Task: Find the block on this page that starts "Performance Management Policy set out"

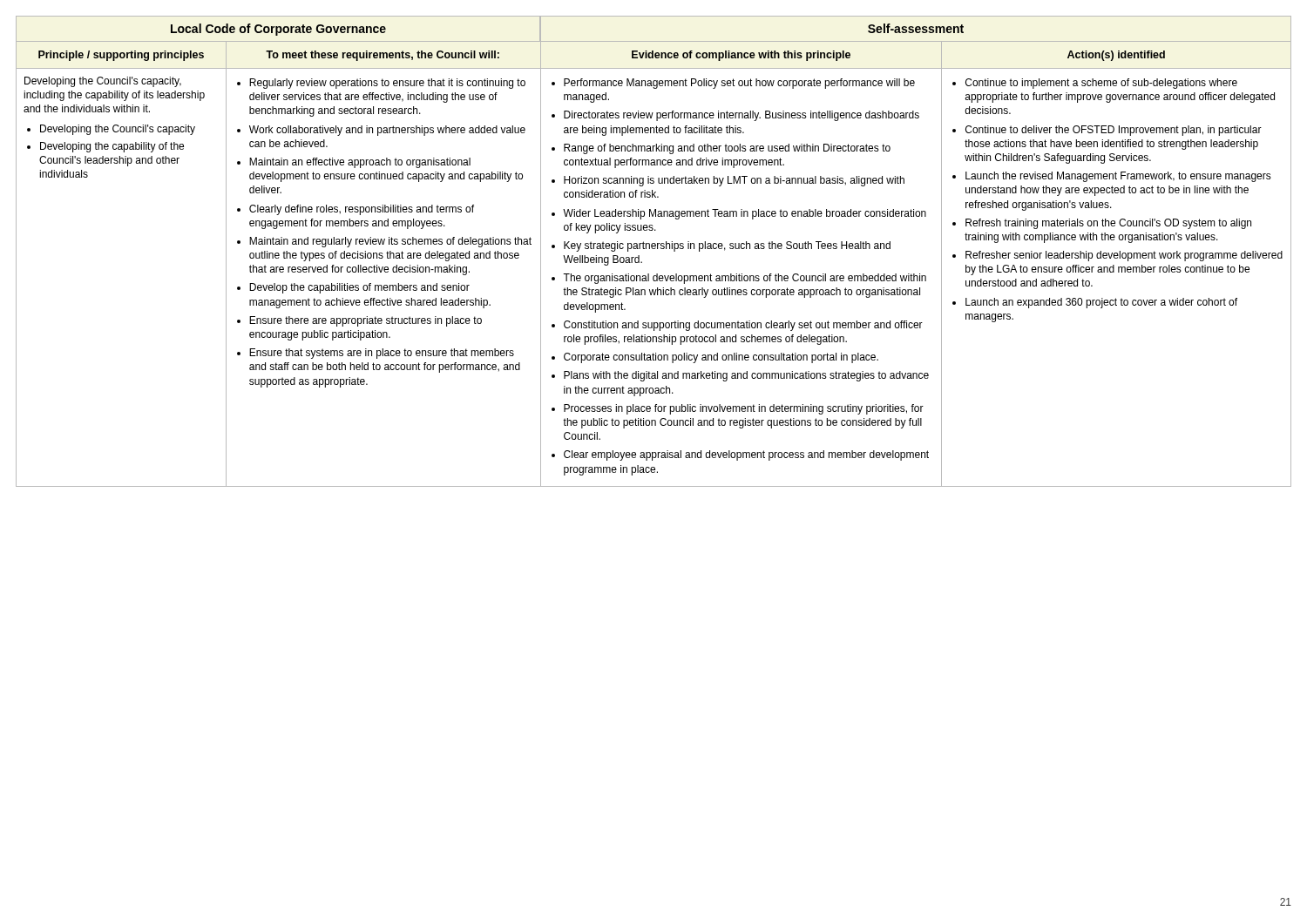Action: point(741,276)
